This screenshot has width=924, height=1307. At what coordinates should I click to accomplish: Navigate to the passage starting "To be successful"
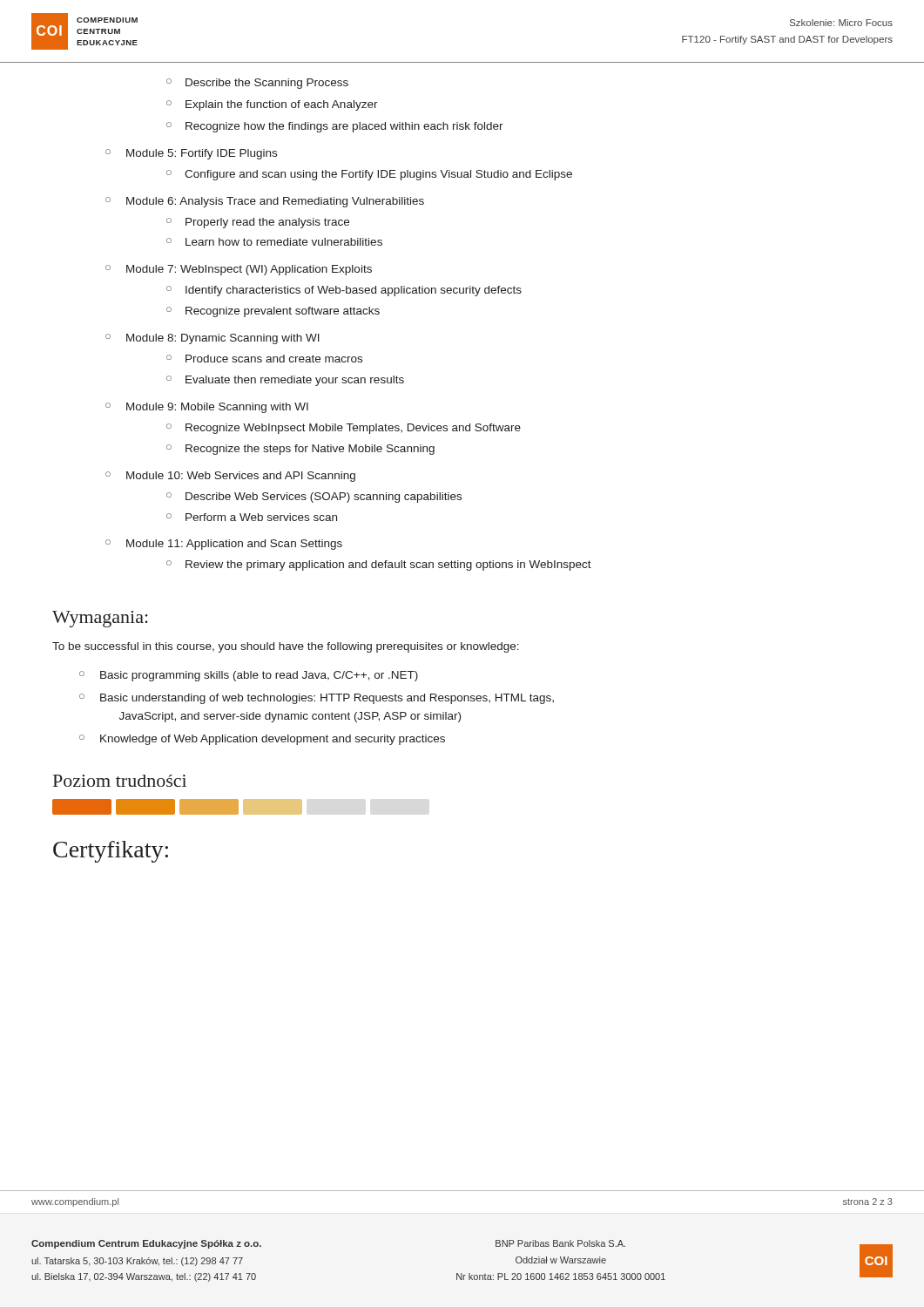(286, 646)
